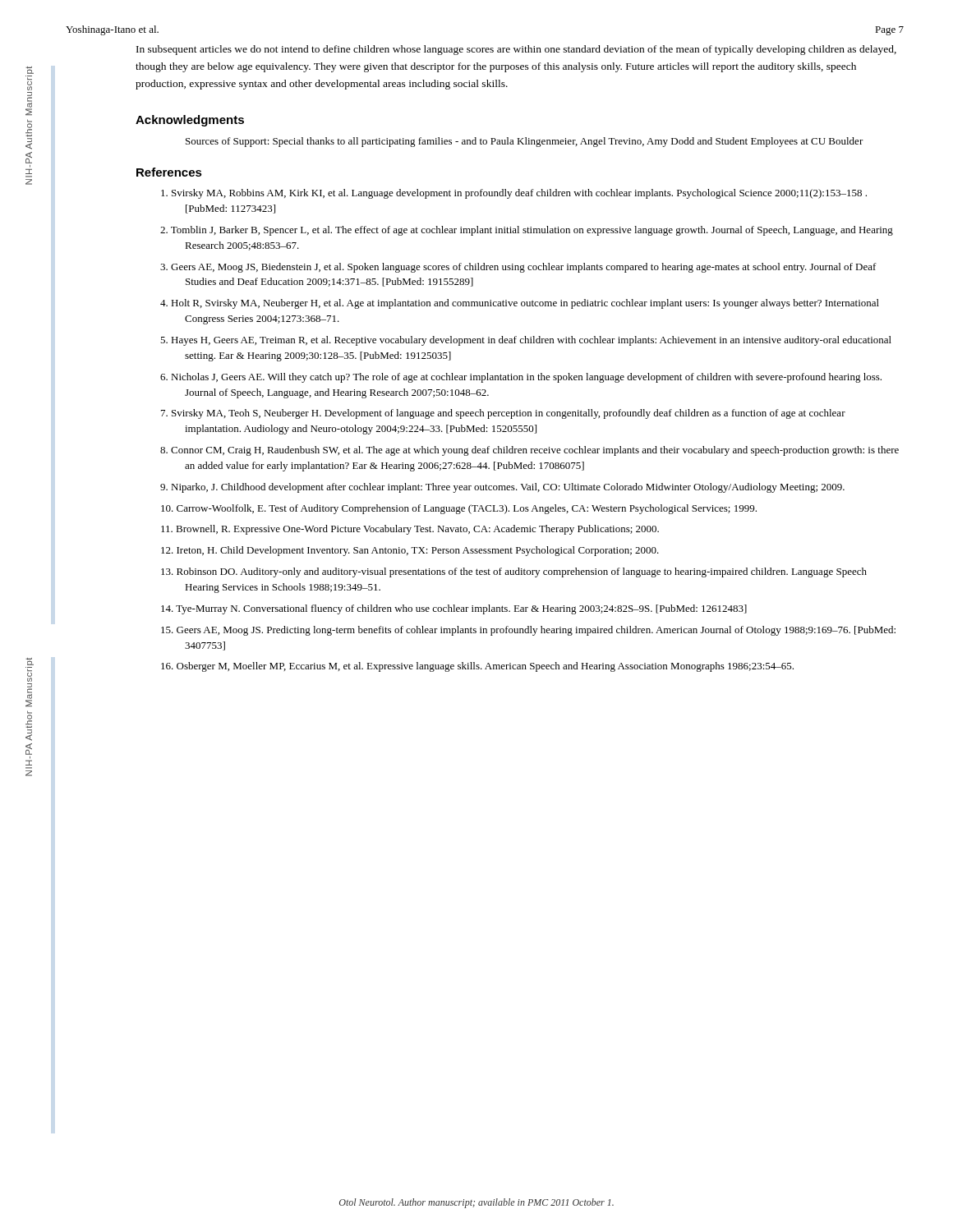Image resolution: width=953 pixels, height=1232 pixels.
Task: Navigate to the element starting "16. Osberger M, Moeller MP, Eccarius M, et"
Action: [x=477, y=666]
